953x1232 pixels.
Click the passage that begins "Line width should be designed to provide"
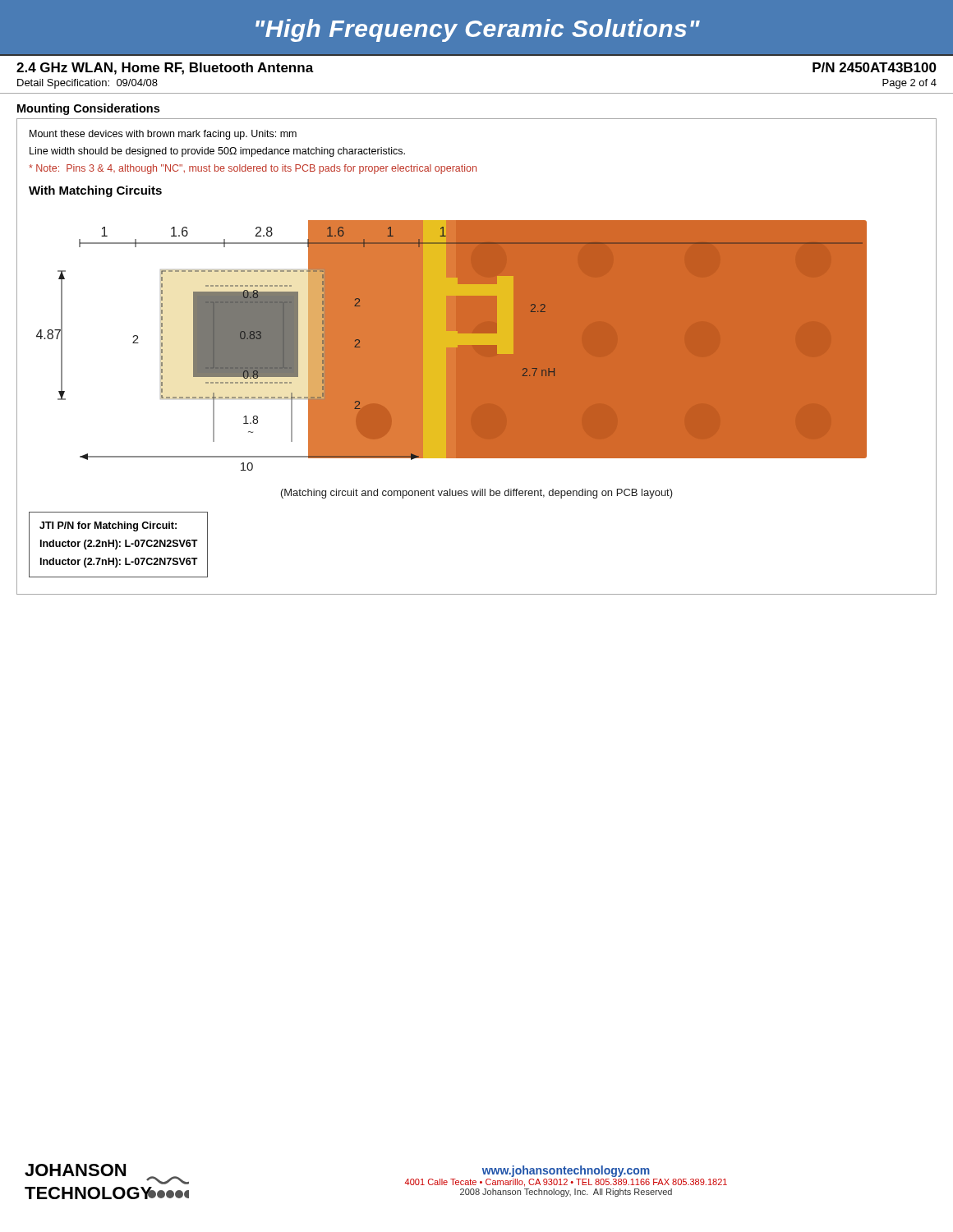coord(217,151)
